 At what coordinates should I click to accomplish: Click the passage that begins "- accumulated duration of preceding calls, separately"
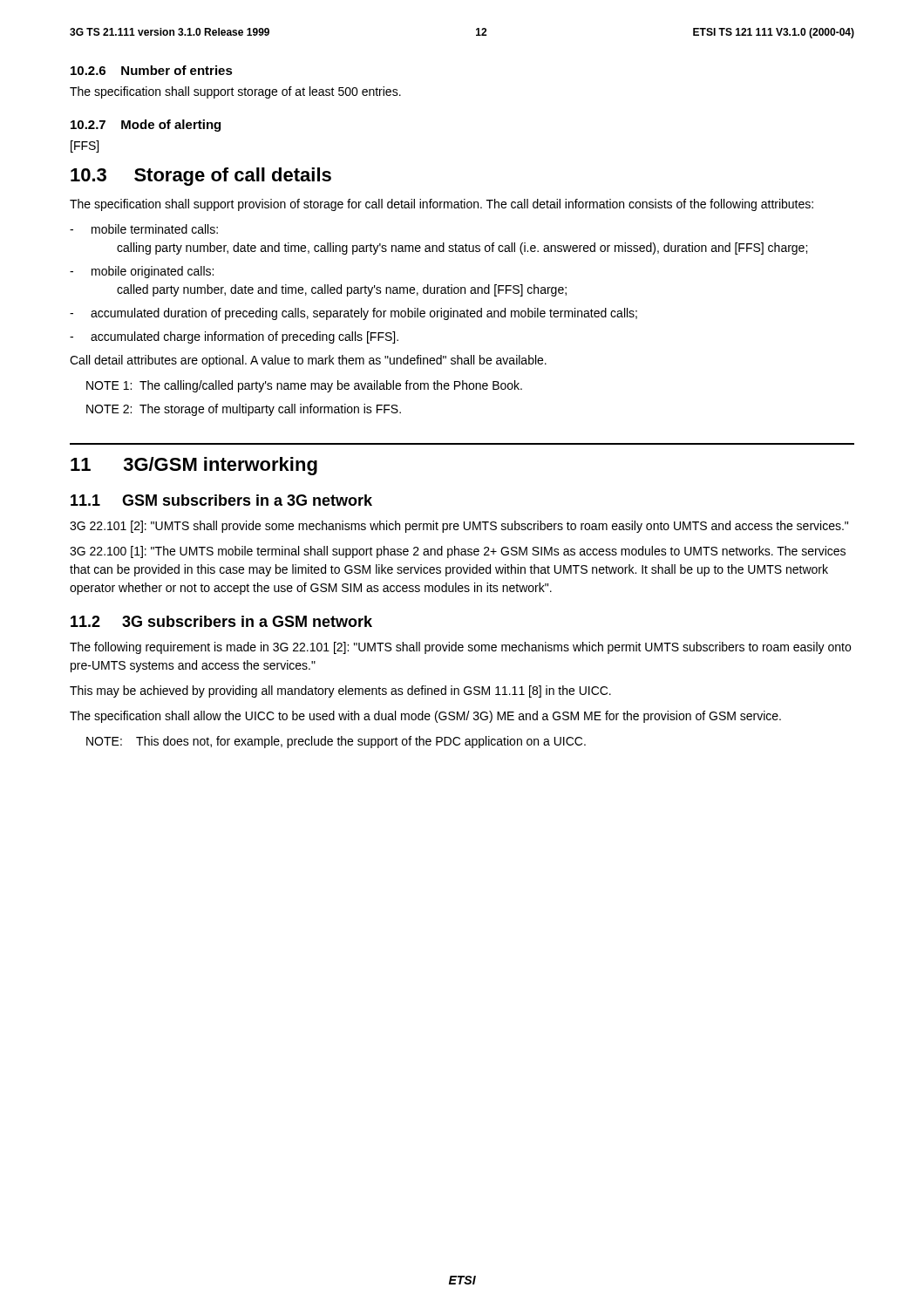pyautogui.click(x=462, y=314)
